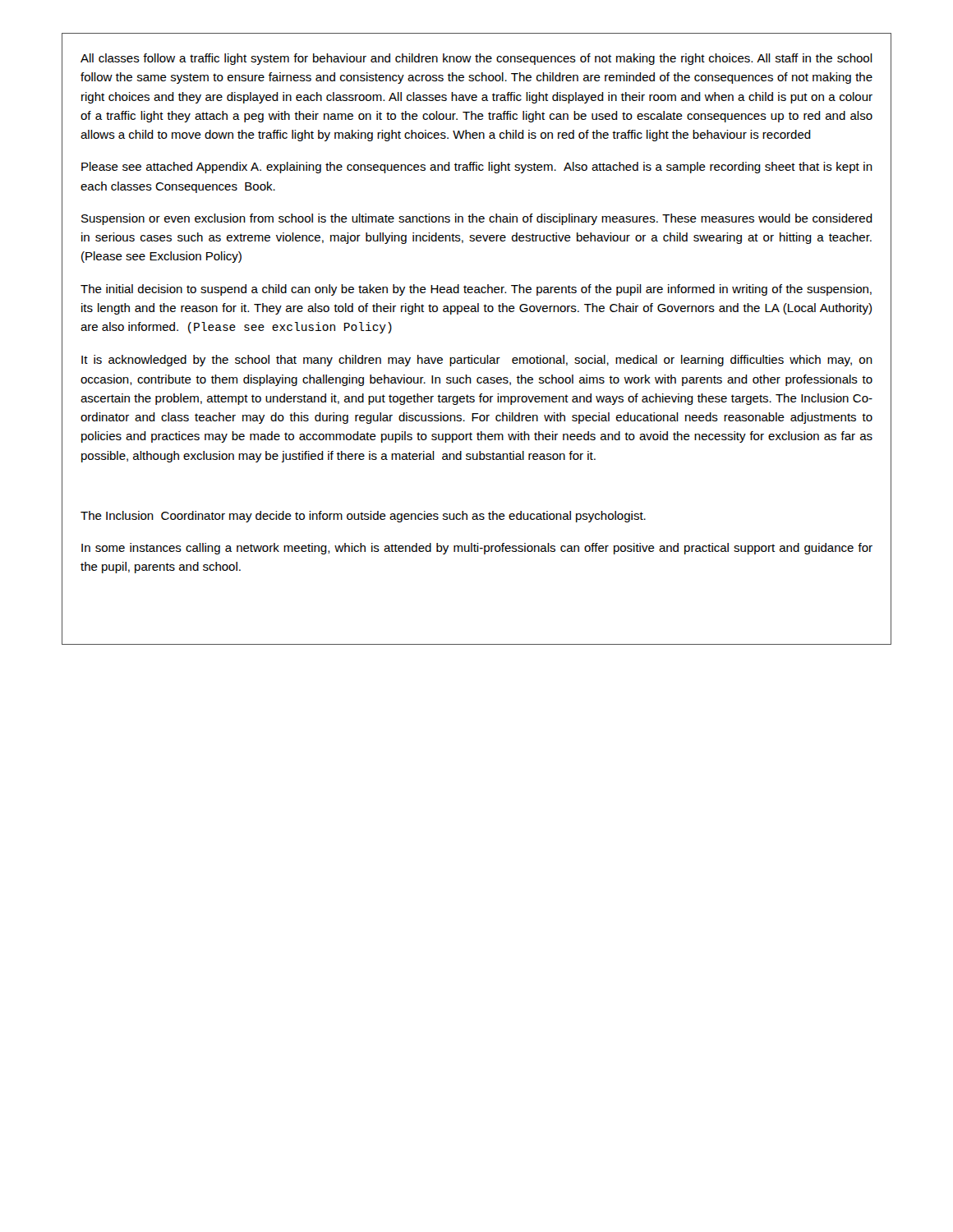The width and height of the screenshot is (953, 1232).
Task: Find the block on this page that starts "The Inclusion Coordinator may decide to inform outside"
Action: 363,515
